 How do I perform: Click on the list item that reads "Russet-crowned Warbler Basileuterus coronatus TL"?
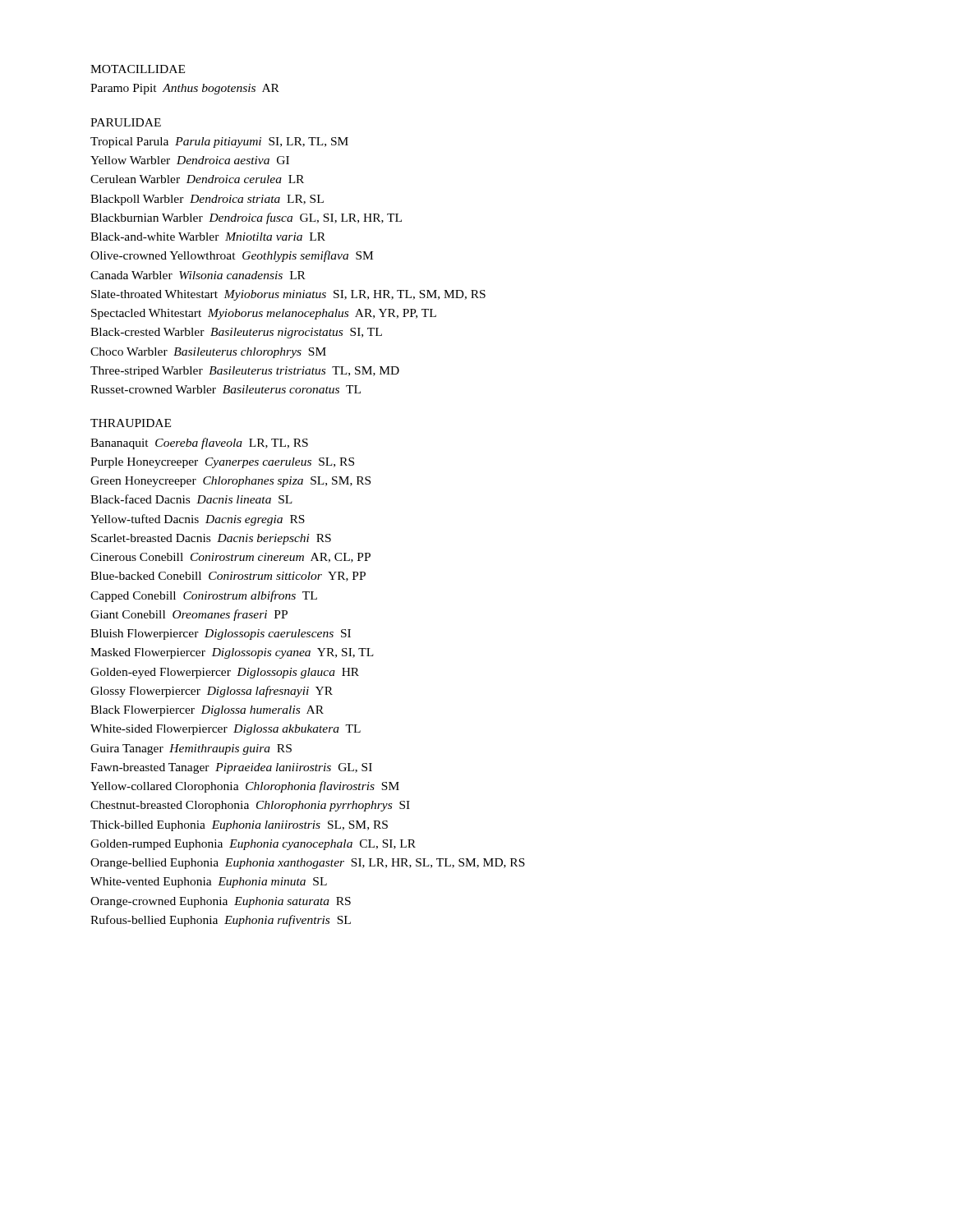point(226,389)
